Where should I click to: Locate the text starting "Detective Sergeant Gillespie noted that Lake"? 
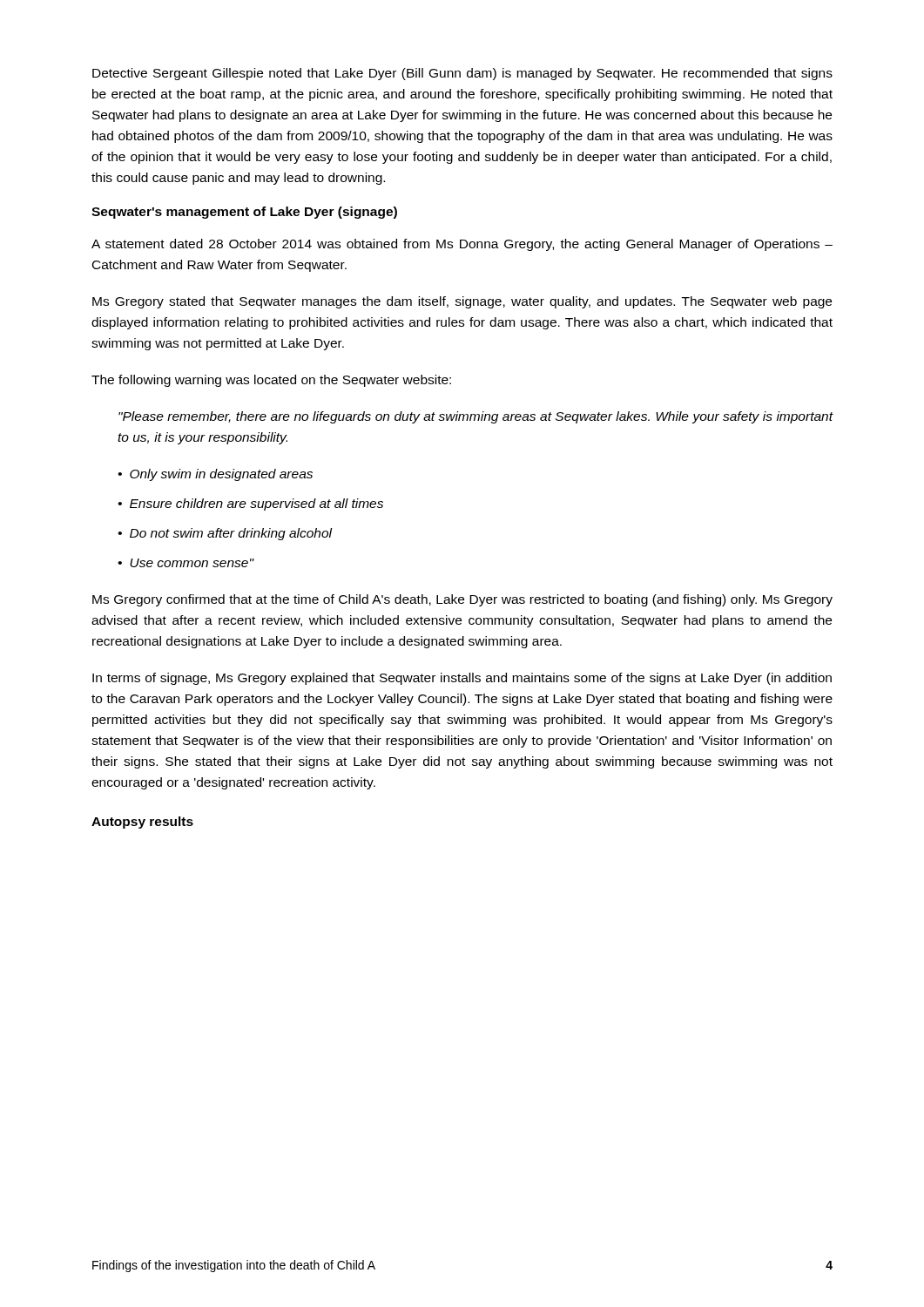pos(462,125)
